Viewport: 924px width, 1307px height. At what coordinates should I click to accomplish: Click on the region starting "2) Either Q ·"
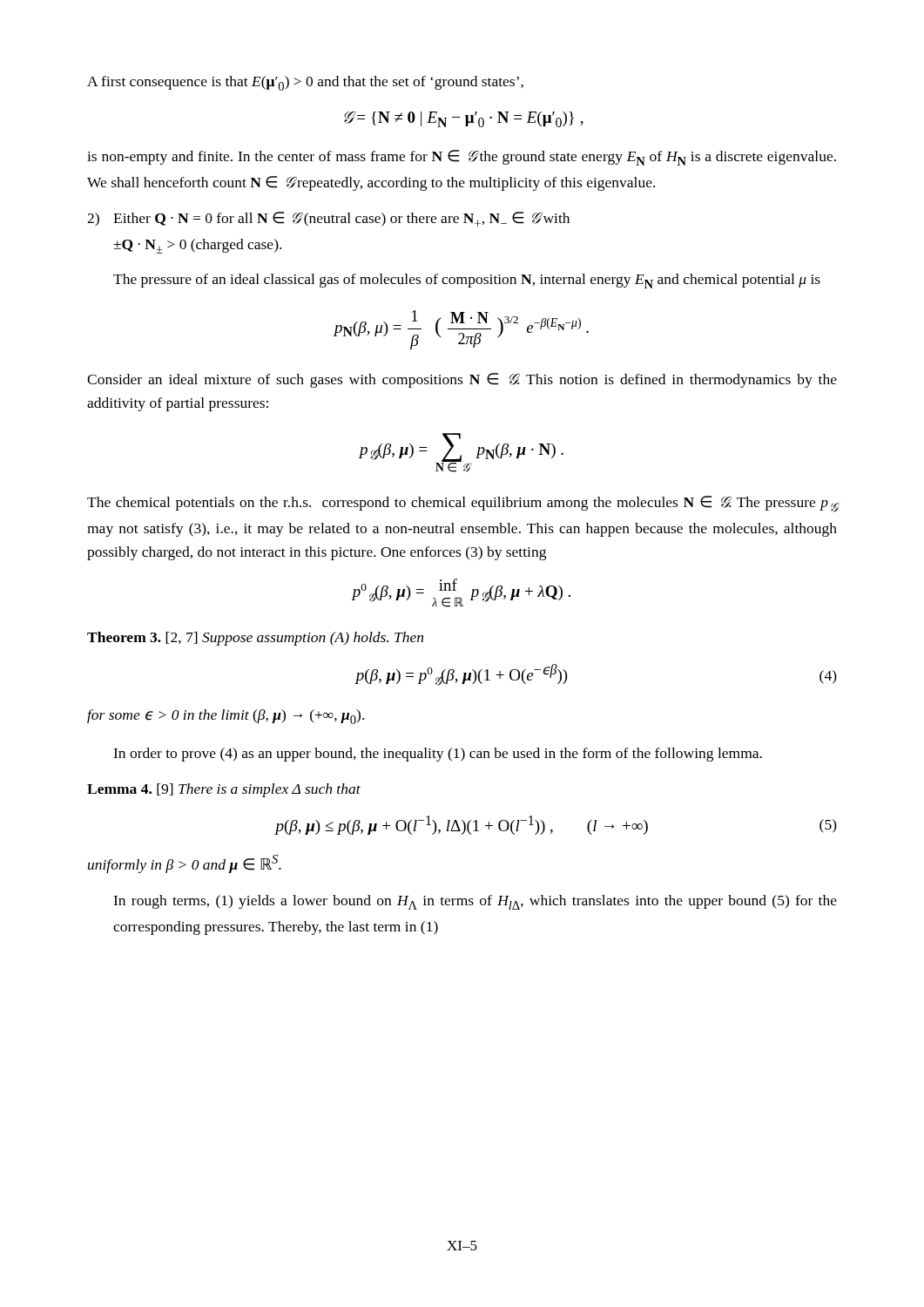[462, 233]
